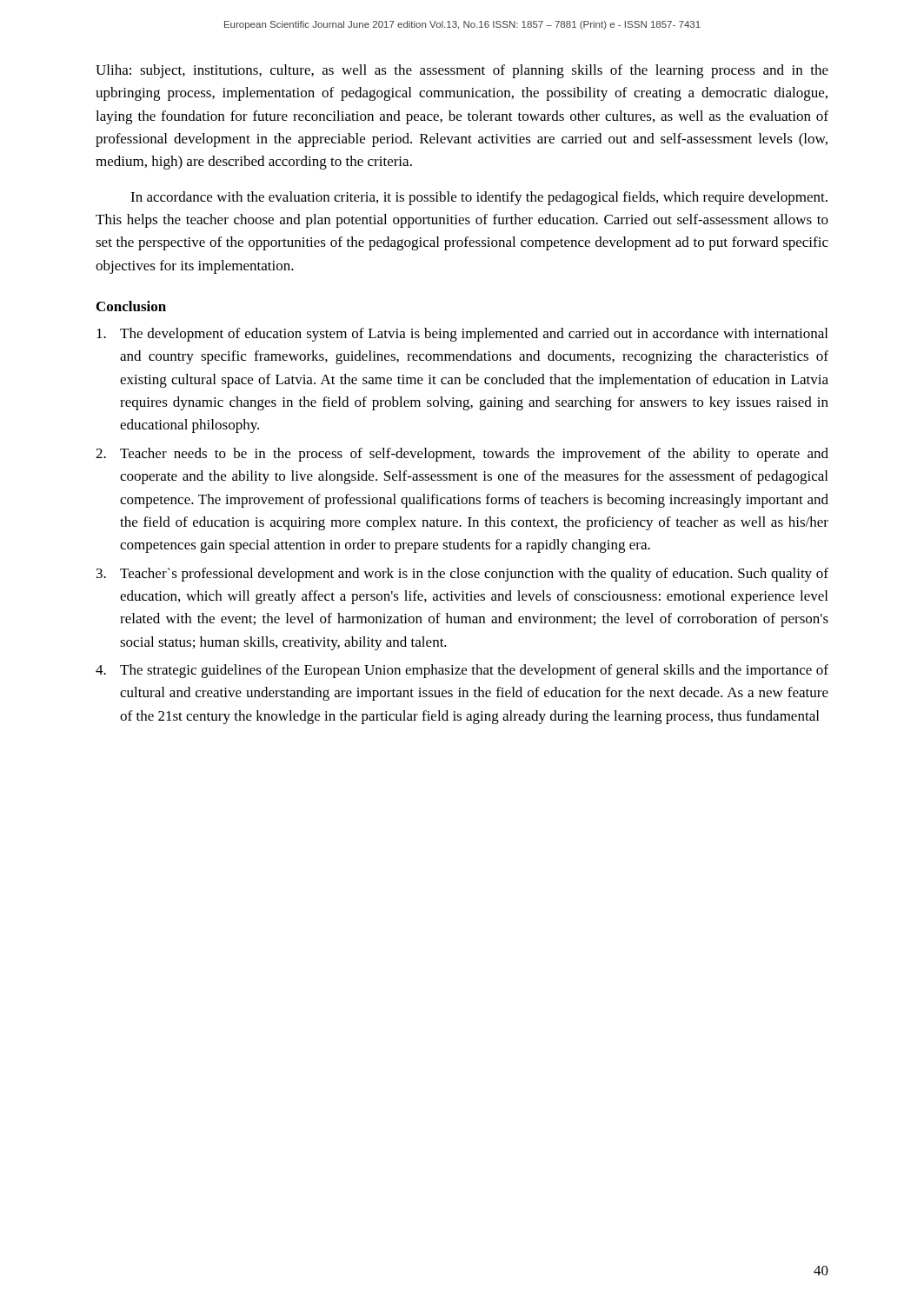Point to the text block starting "Uliha: subject, institutions, culture,"
Screen dimensions: 1304x924
coord(462,116)
